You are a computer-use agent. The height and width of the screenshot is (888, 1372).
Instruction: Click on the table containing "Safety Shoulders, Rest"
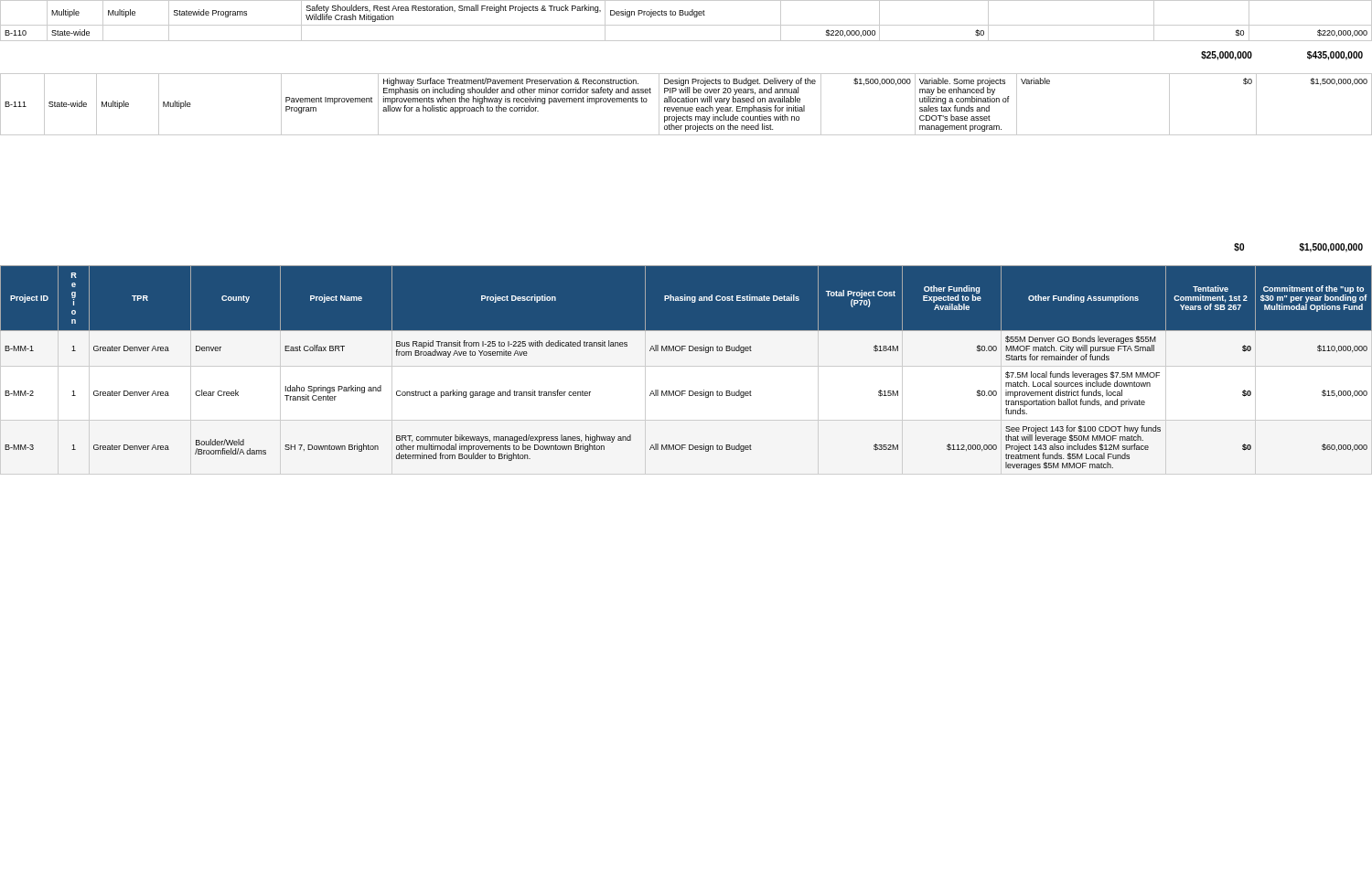coord(686,21)
